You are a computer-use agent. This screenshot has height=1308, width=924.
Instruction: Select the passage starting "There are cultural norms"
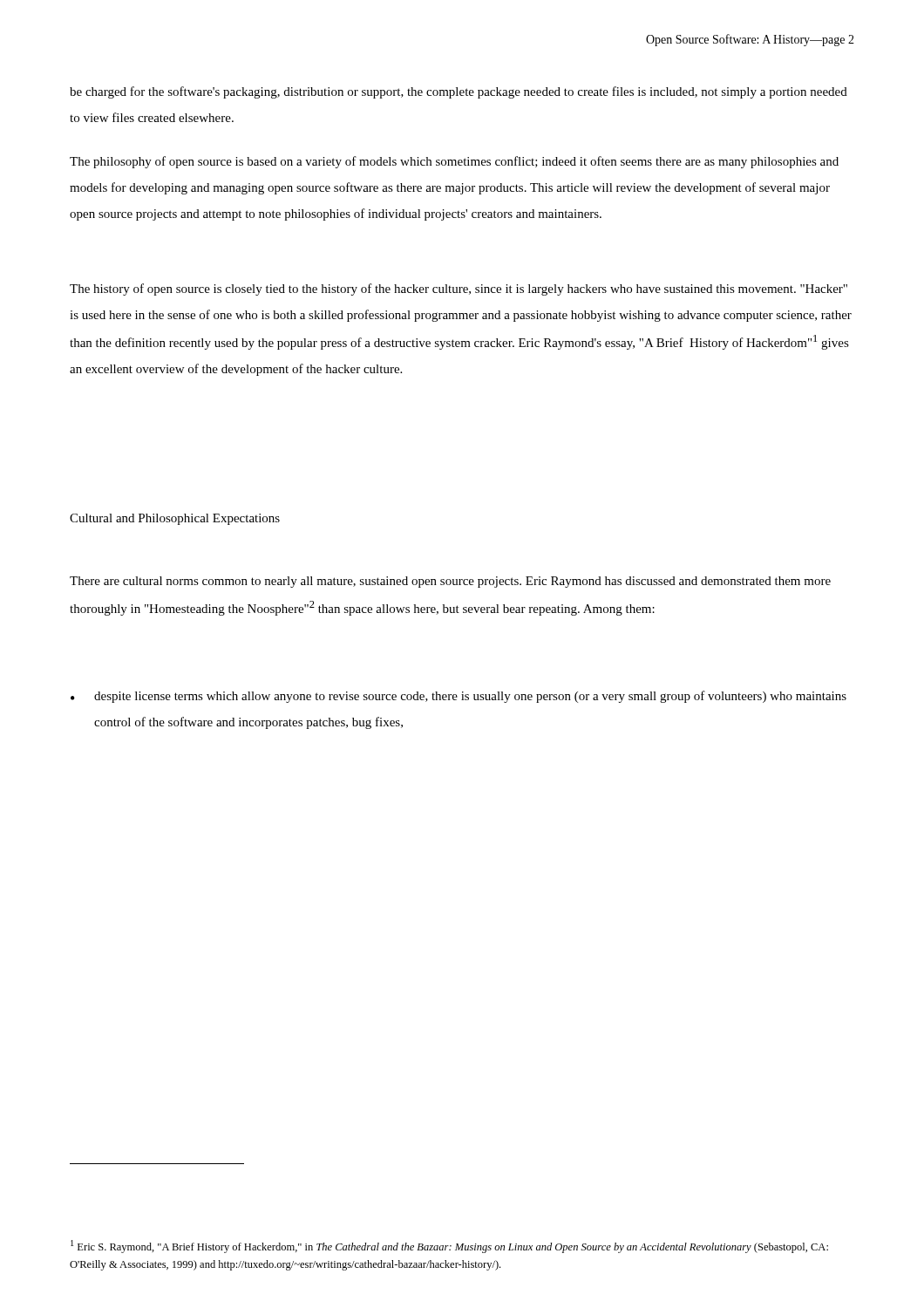(450, 595)
